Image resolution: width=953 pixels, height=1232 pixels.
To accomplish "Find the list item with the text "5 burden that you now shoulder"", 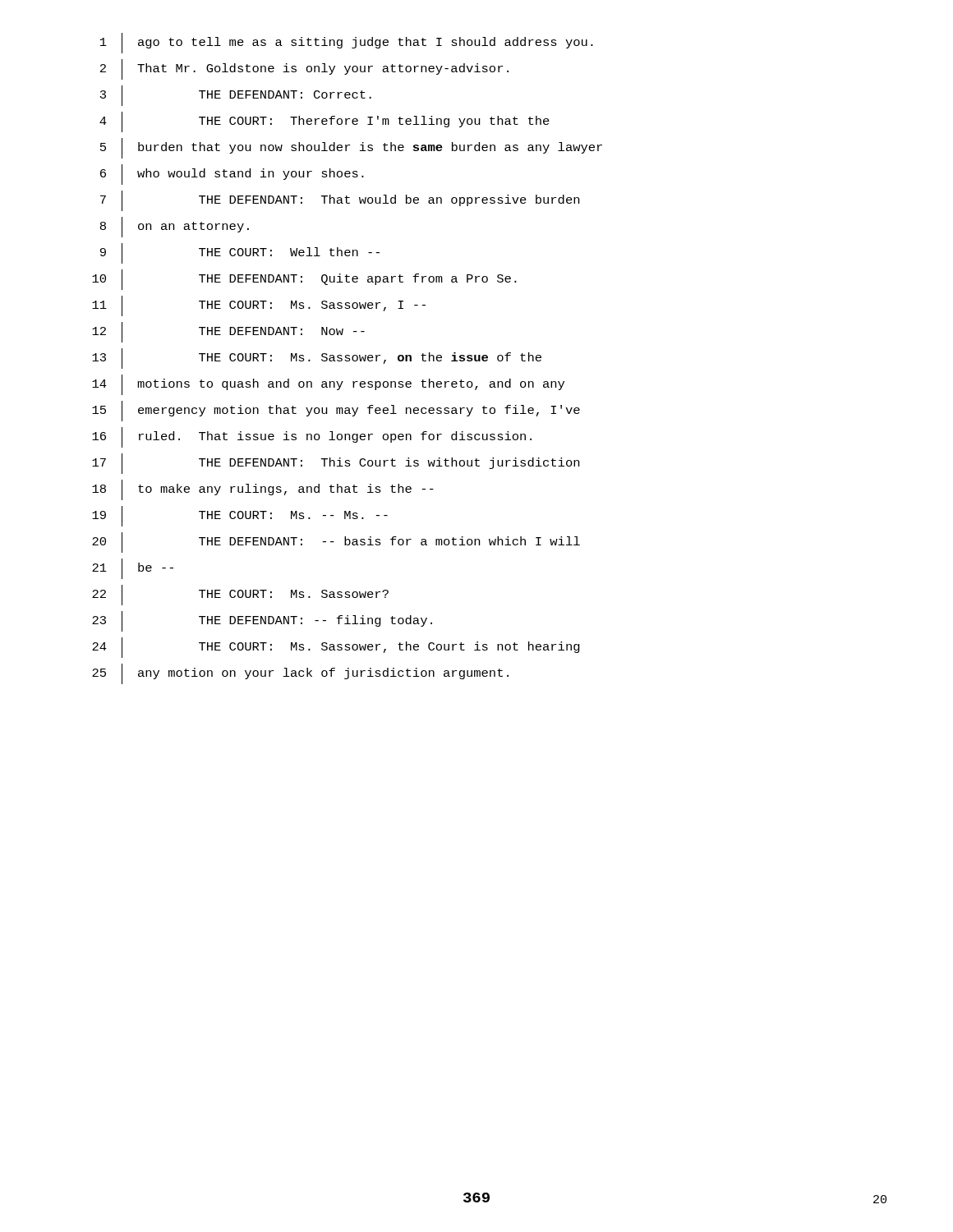I will pos(481,148).
